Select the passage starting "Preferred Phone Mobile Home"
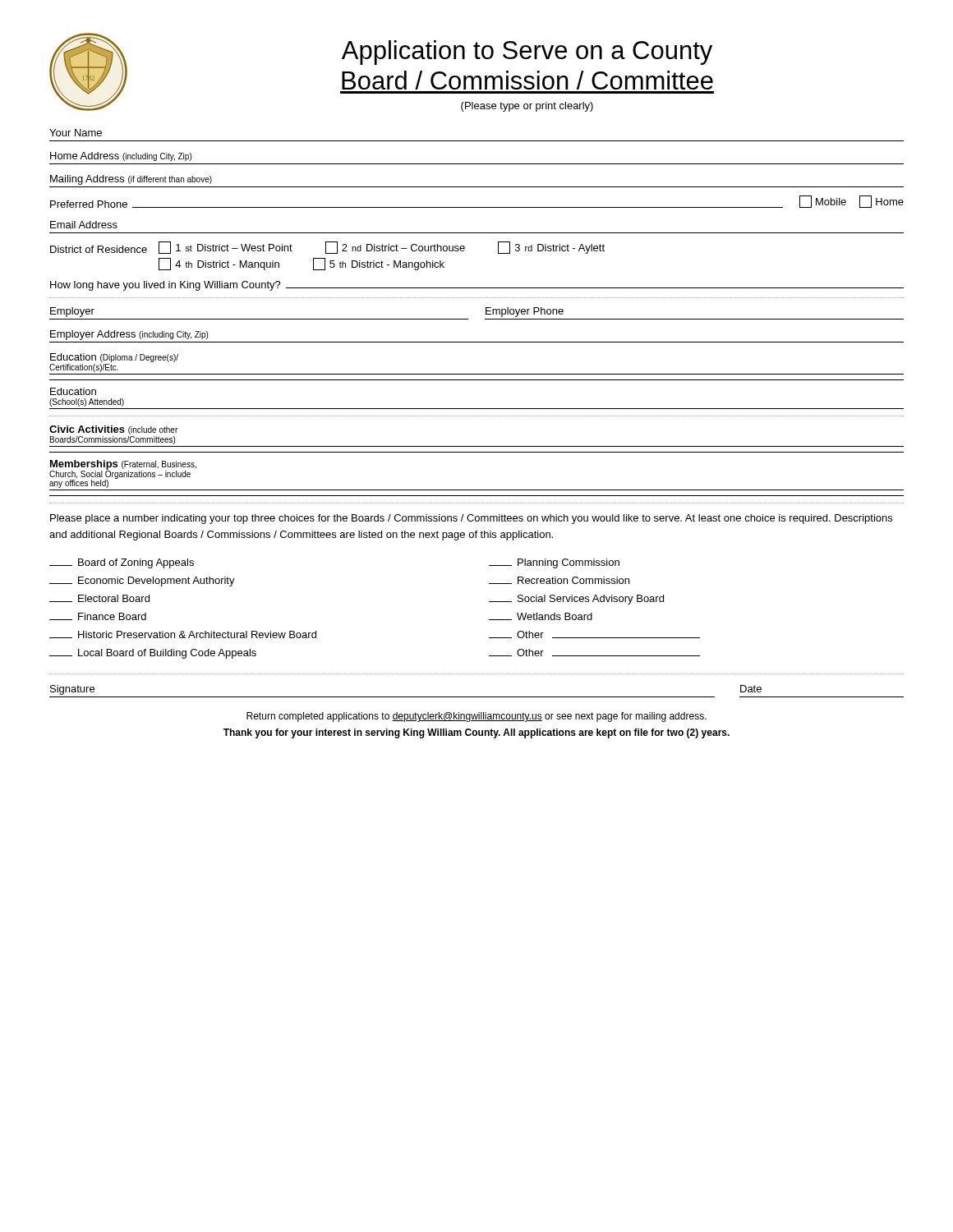This screenshot has height=1232, width=953. click(476, 203)
